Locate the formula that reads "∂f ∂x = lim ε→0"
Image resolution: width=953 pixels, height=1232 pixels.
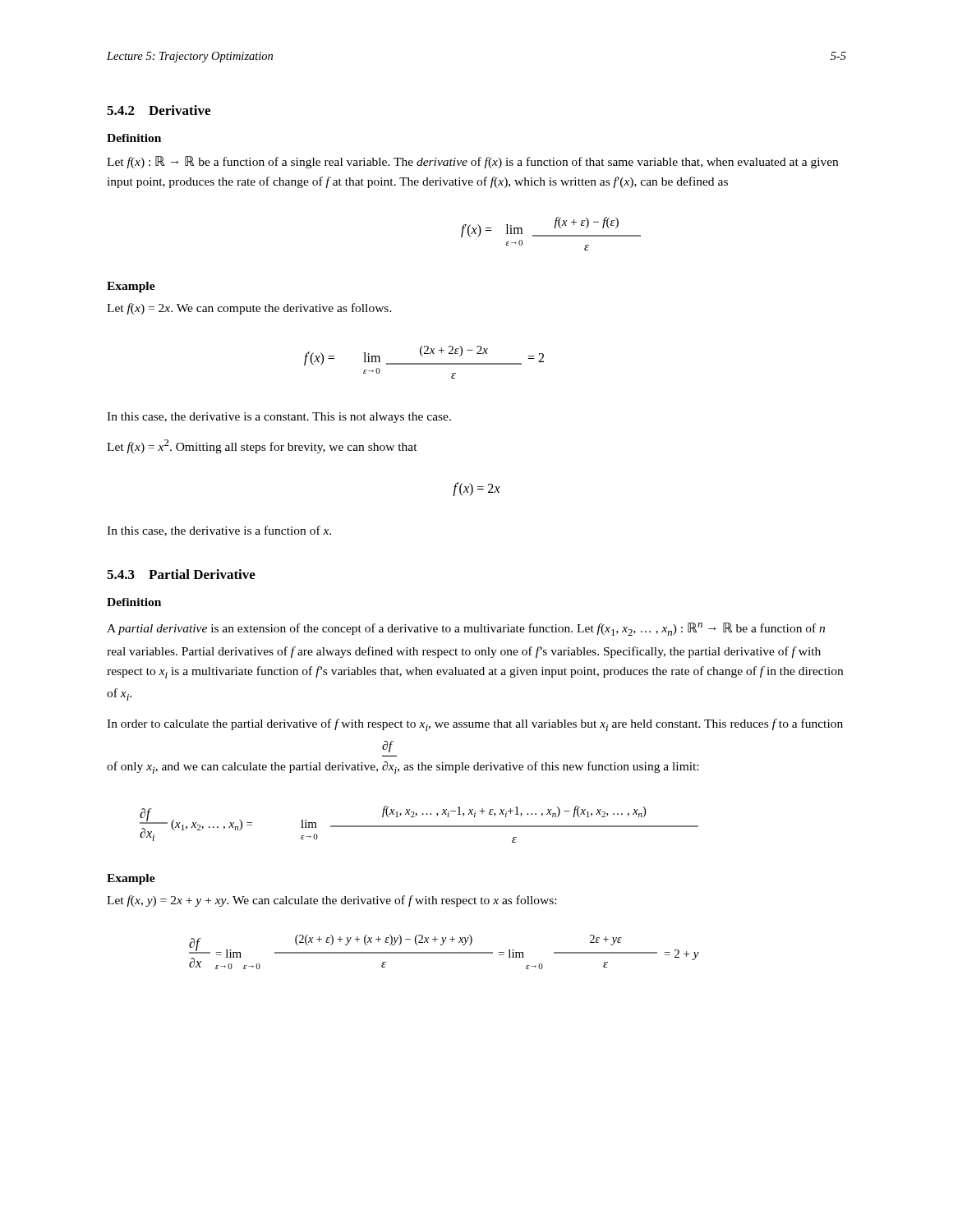(476, 956)
